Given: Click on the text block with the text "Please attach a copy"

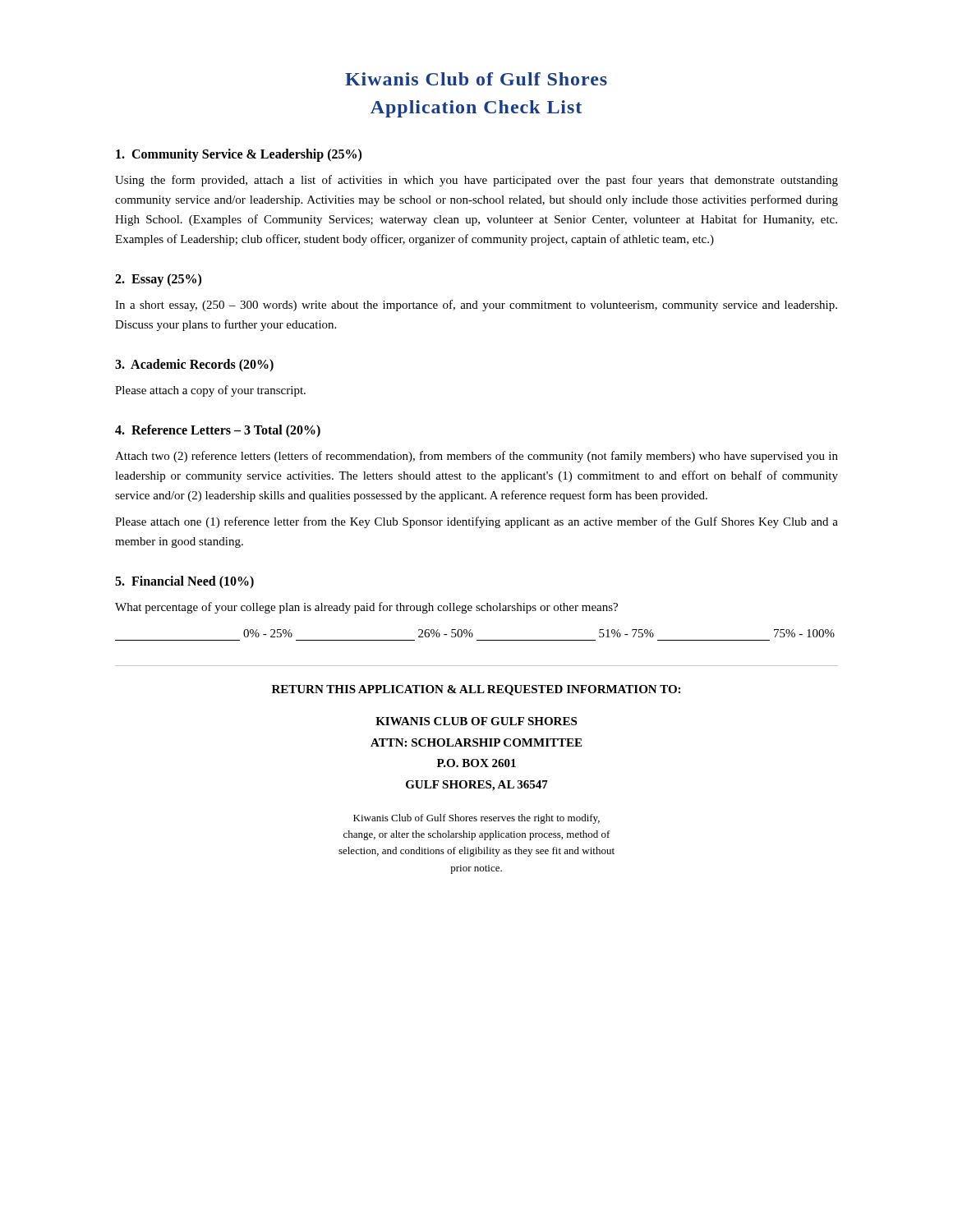Looking at the screenshot, I should (x=211, y=390).
